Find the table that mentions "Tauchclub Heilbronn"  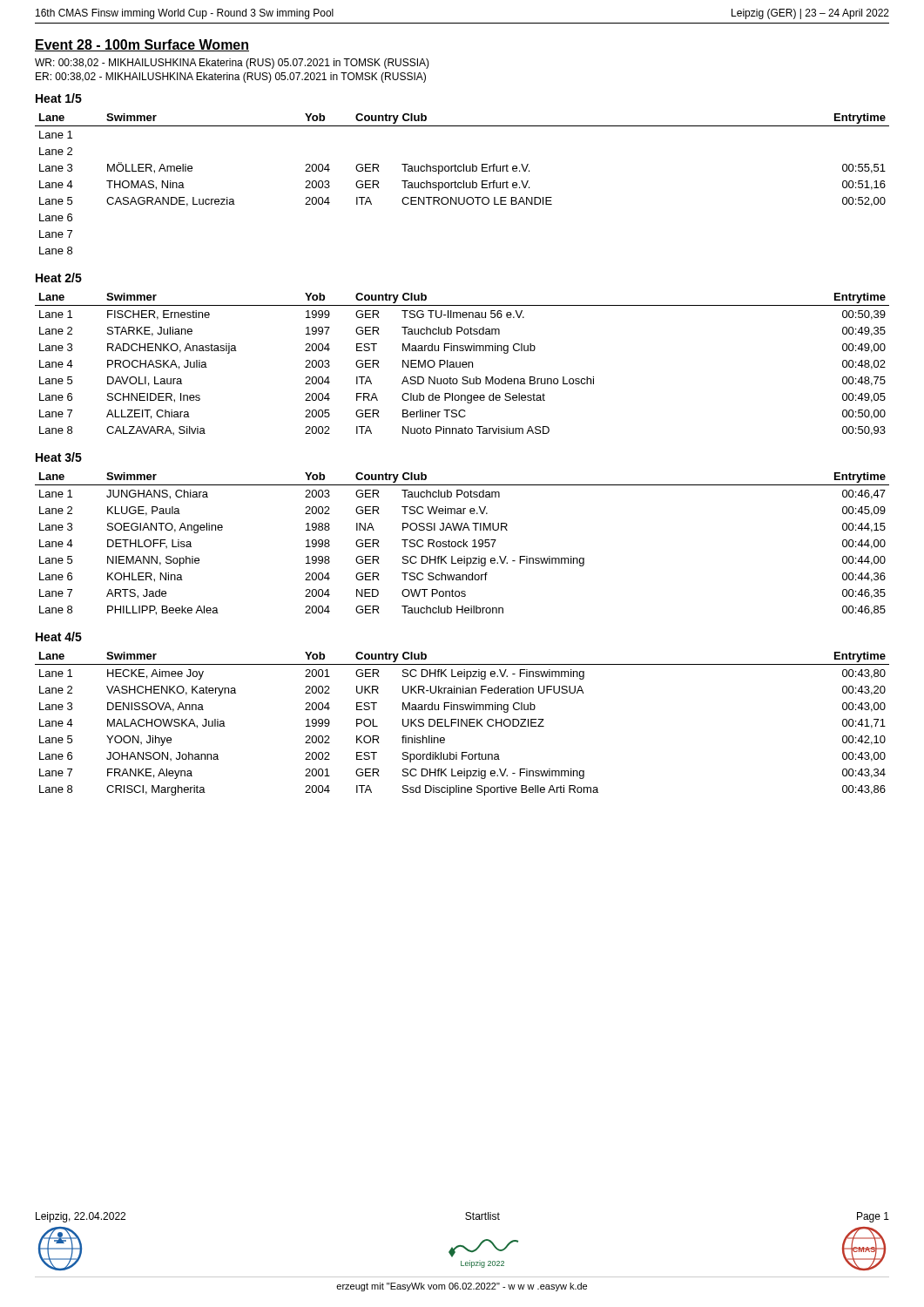pos(462,543)
